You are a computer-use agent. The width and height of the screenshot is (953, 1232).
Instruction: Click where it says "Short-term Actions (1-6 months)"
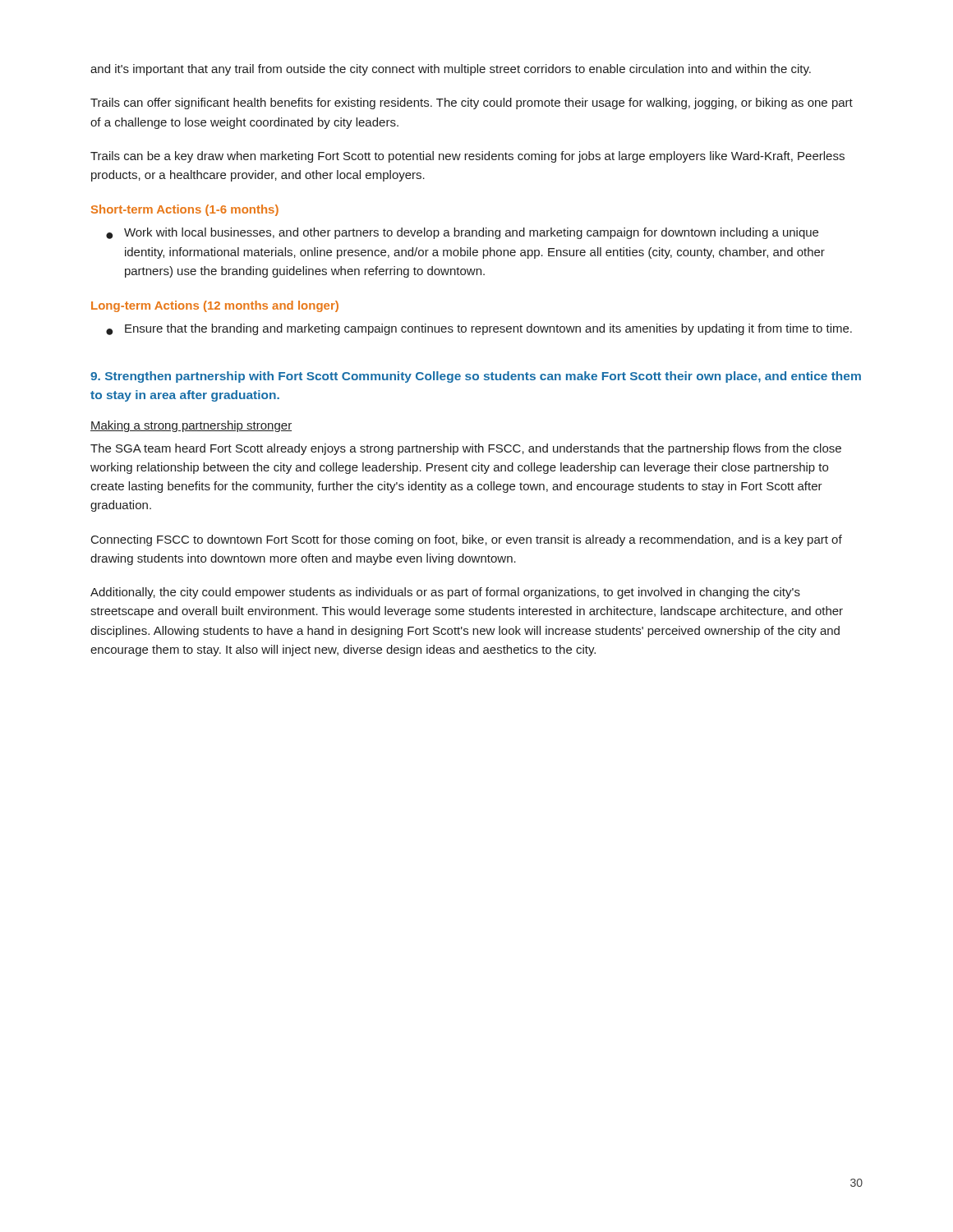pyautogui.click(x=185, y=209)
